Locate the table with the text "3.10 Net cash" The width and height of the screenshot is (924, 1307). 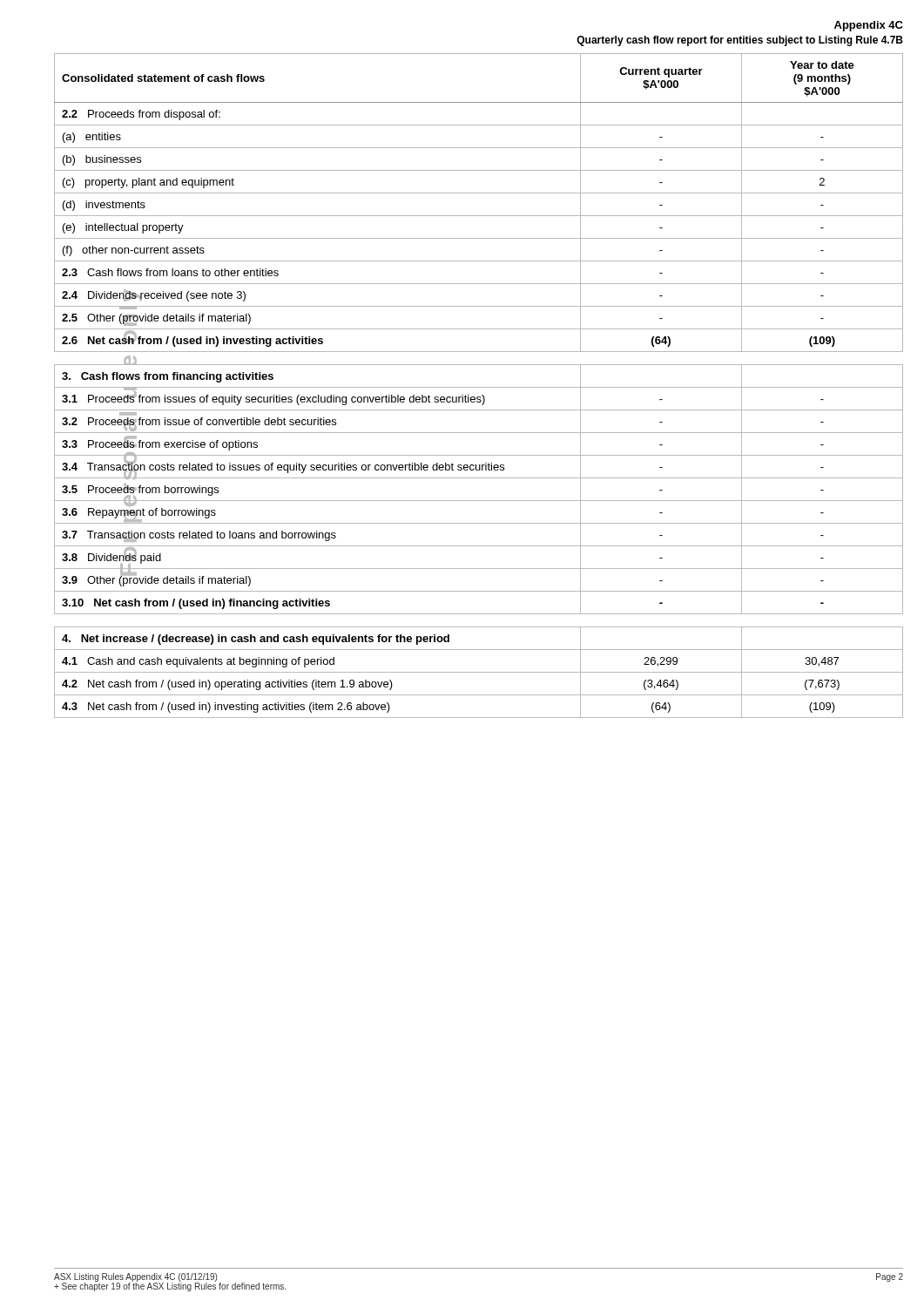pyautogui.click(x=479, y=489)
